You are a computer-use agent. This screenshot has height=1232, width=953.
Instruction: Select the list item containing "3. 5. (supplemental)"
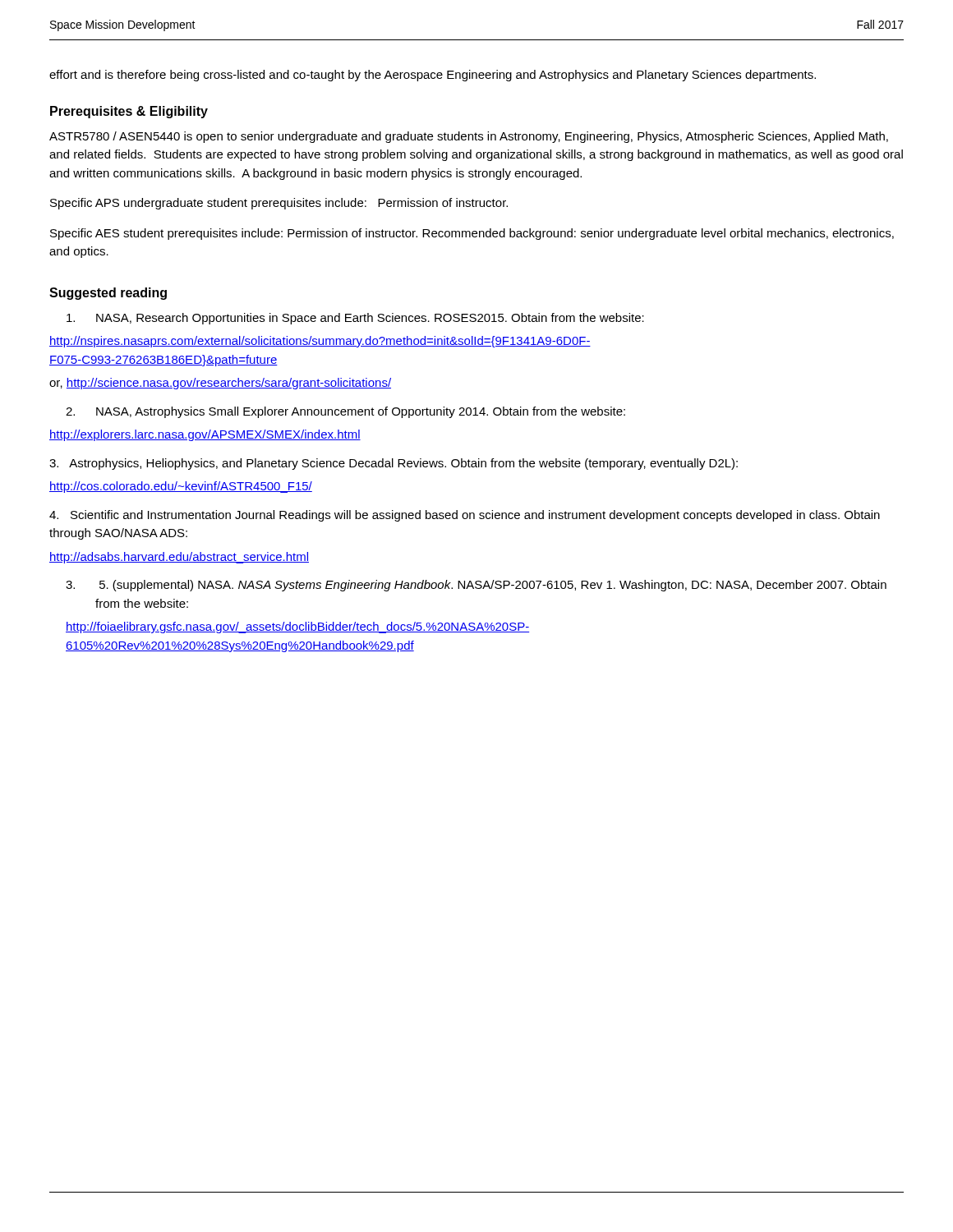[x=476, y=594]
